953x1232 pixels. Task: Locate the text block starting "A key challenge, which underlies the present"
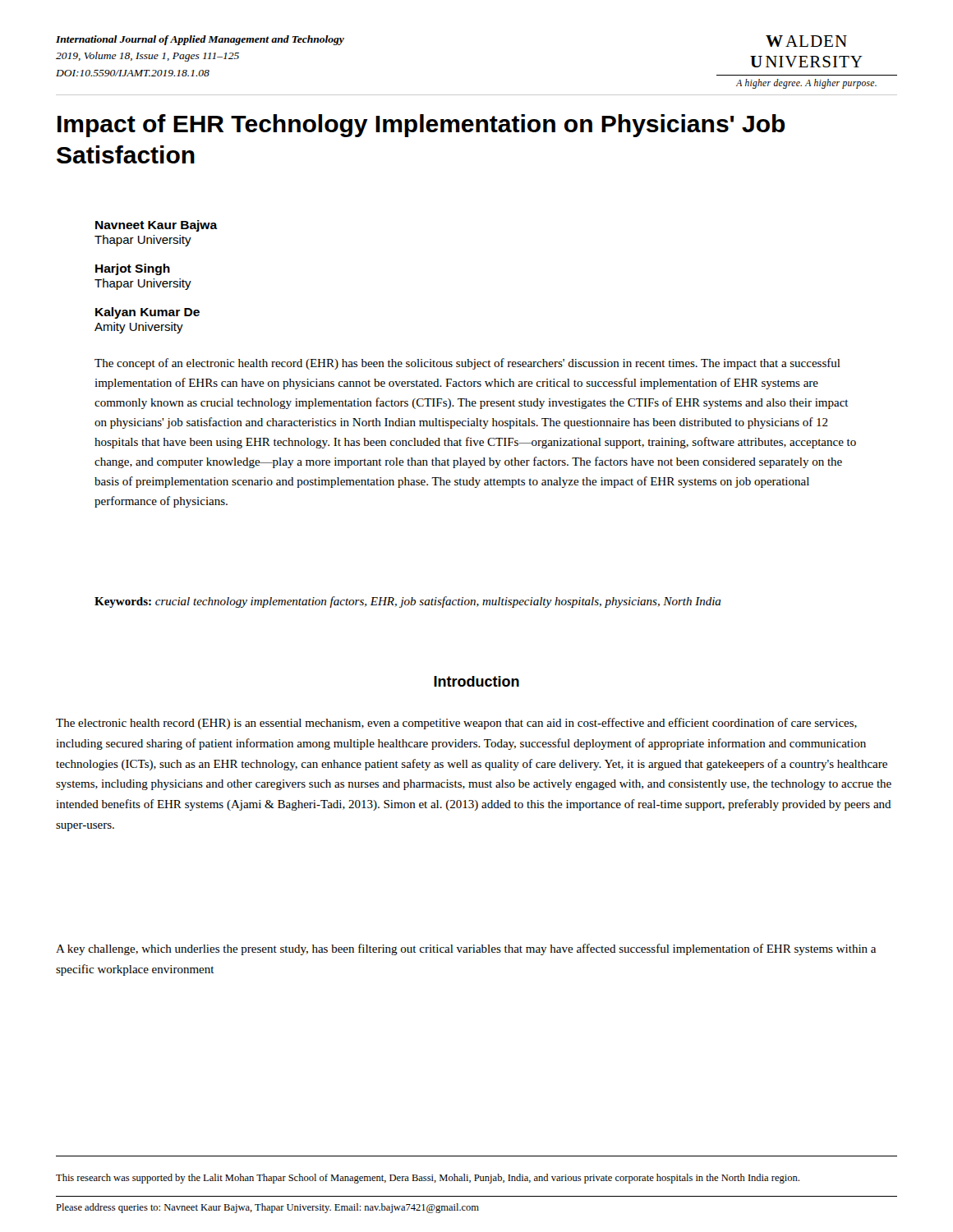[x=466, y=959]
